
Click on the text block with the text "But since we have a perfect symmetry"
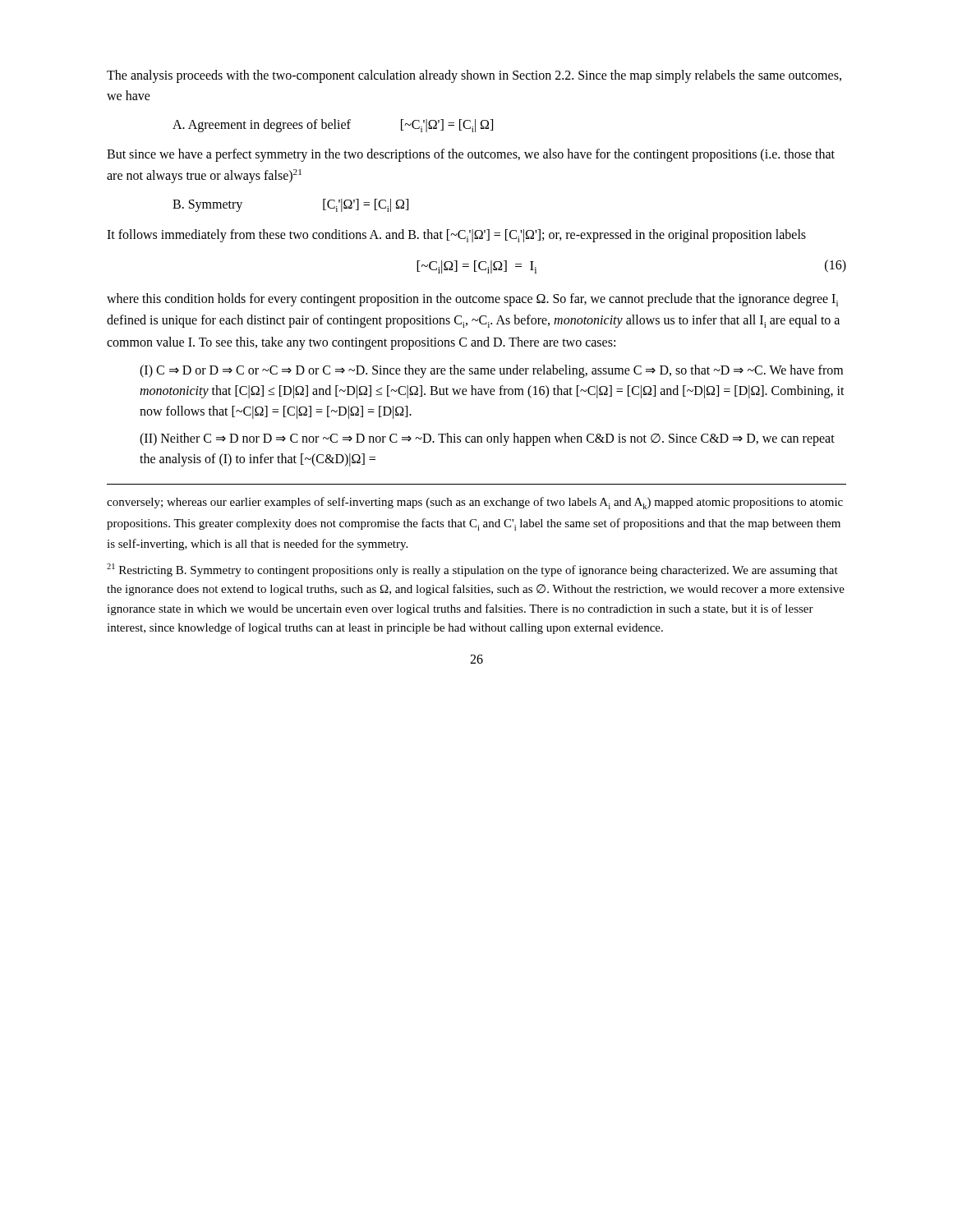(471, 165)
